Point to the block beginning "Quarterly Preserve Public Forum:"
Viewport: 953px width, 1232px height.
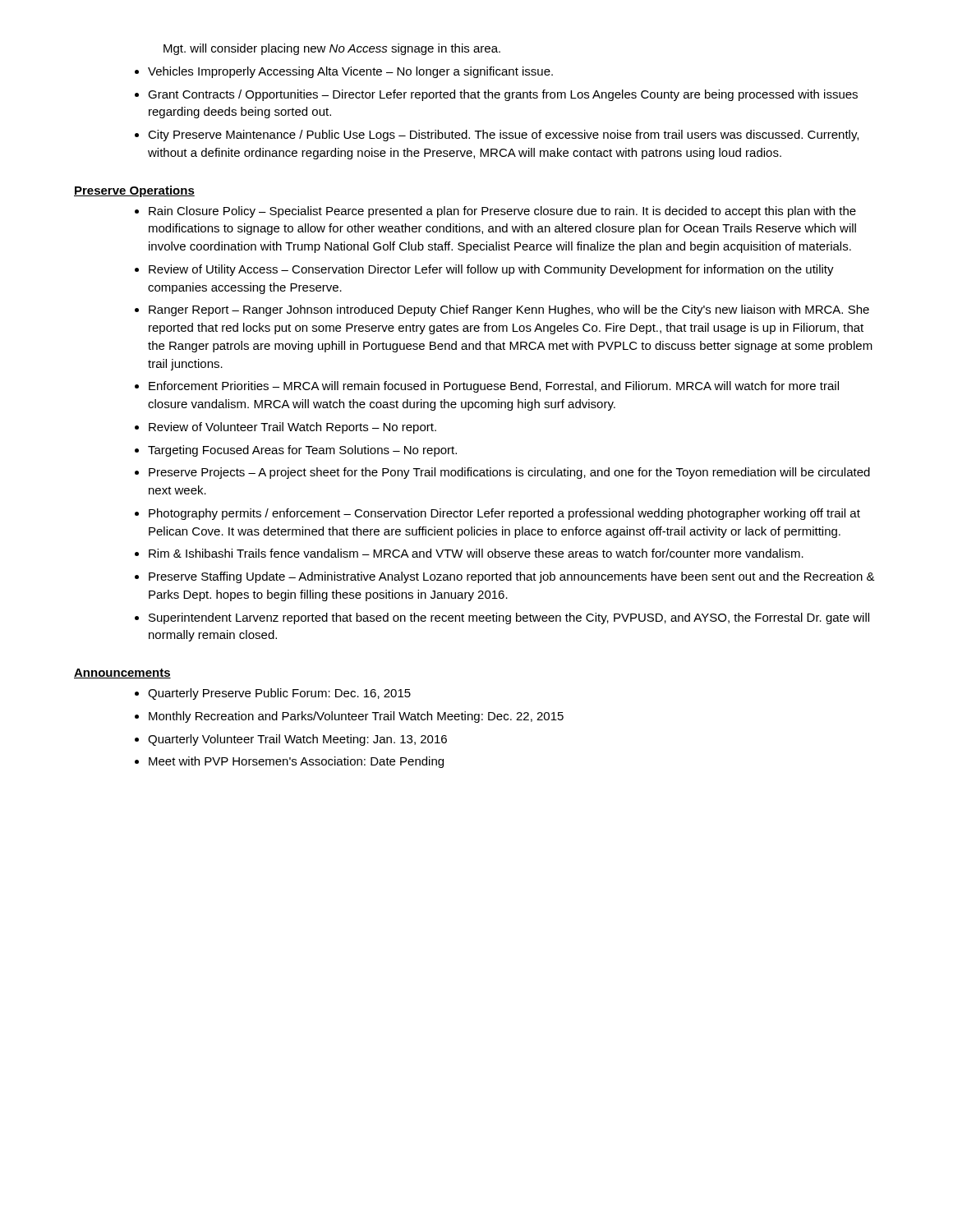coord(279,694)
